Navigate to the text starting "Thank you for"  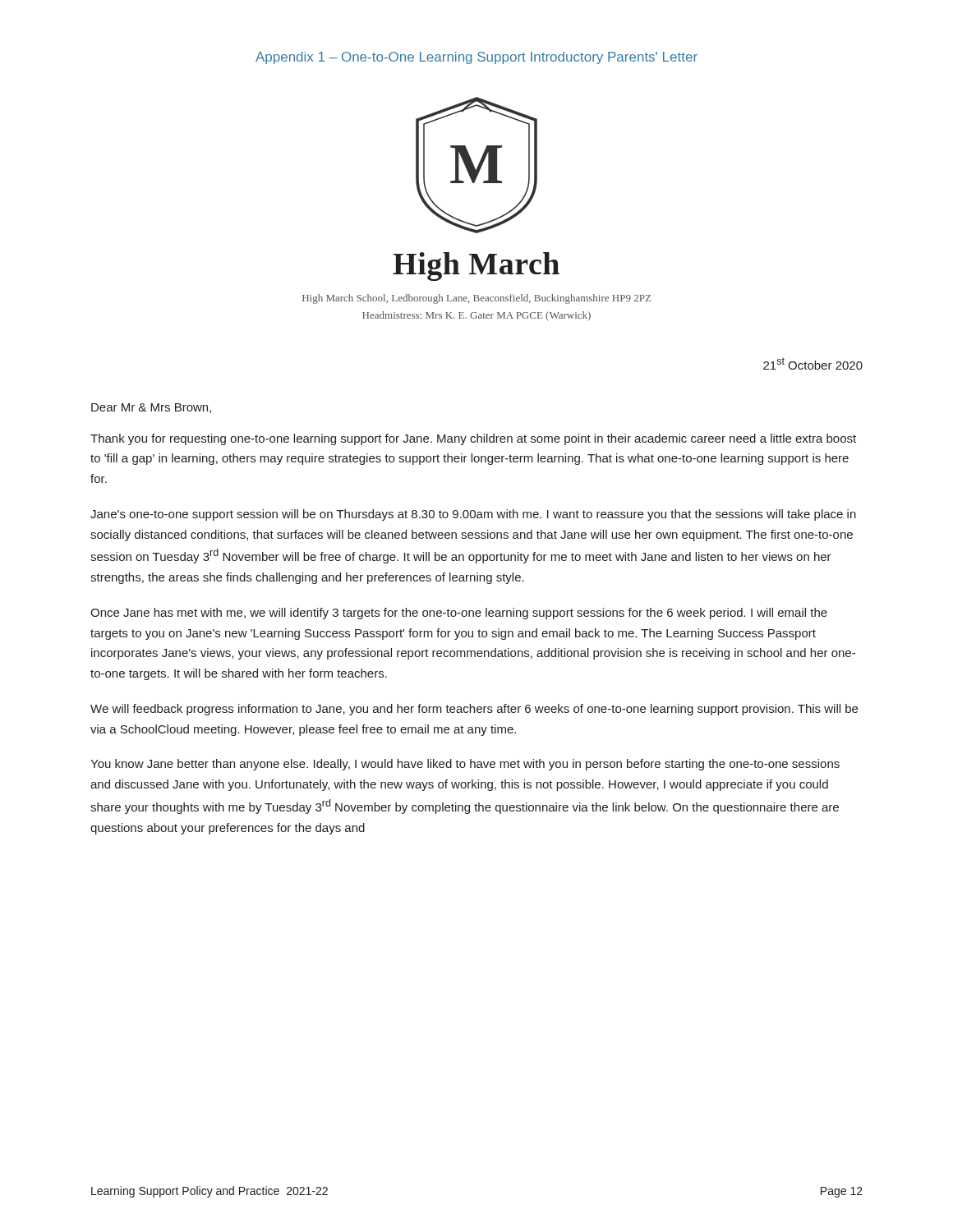click(473, 458)
